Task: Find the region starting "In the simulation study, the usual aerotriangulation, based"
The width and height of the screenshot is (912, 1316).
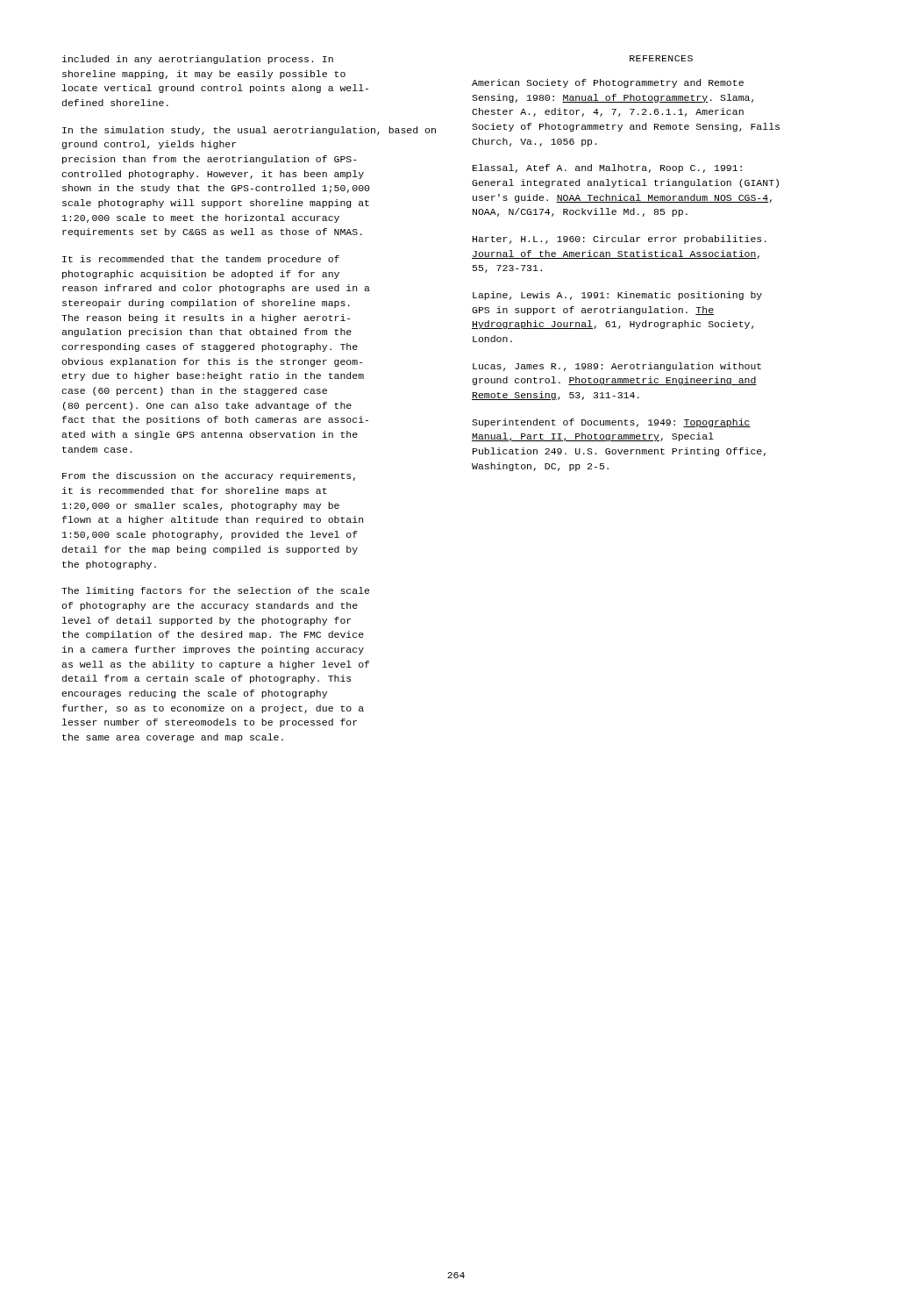Action: [249, 181]
